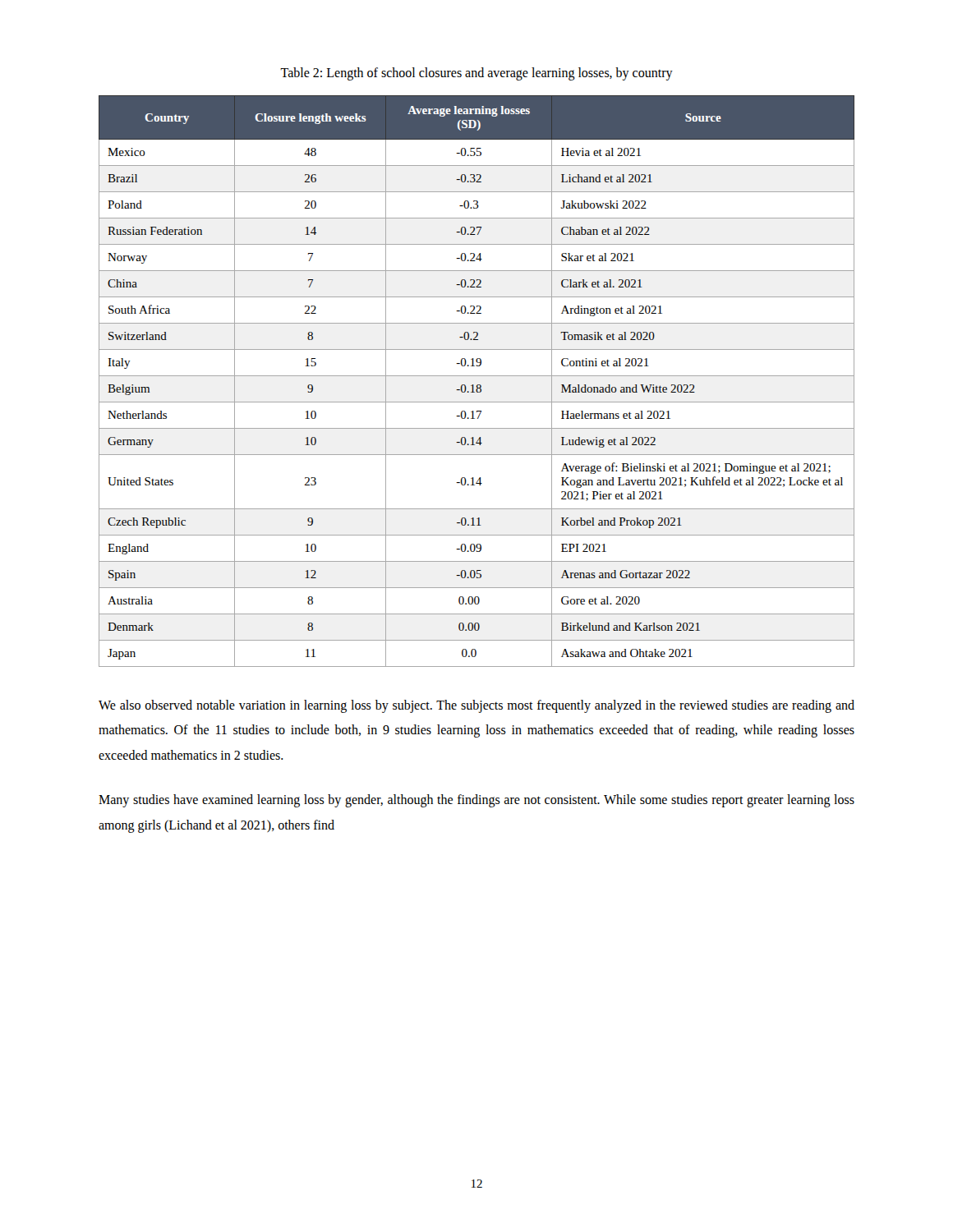The width and height of the screenshot is (953, 1232).
Task: Point to the passage starting "We also observed notable variation in learning"
Action: point(476,730)
